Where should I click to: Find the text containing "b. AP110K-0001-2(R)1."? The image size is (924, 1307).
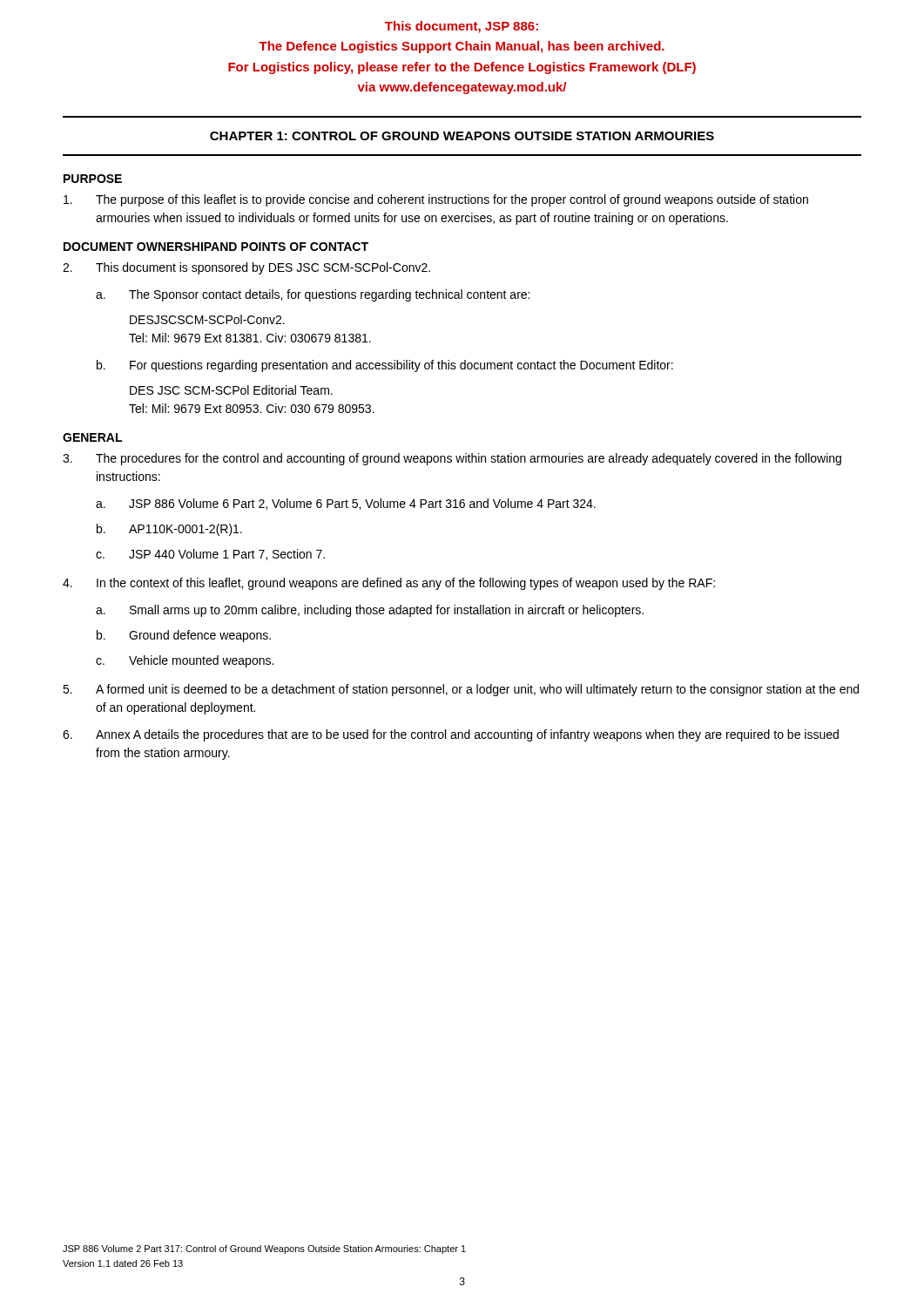pos(169,529)
